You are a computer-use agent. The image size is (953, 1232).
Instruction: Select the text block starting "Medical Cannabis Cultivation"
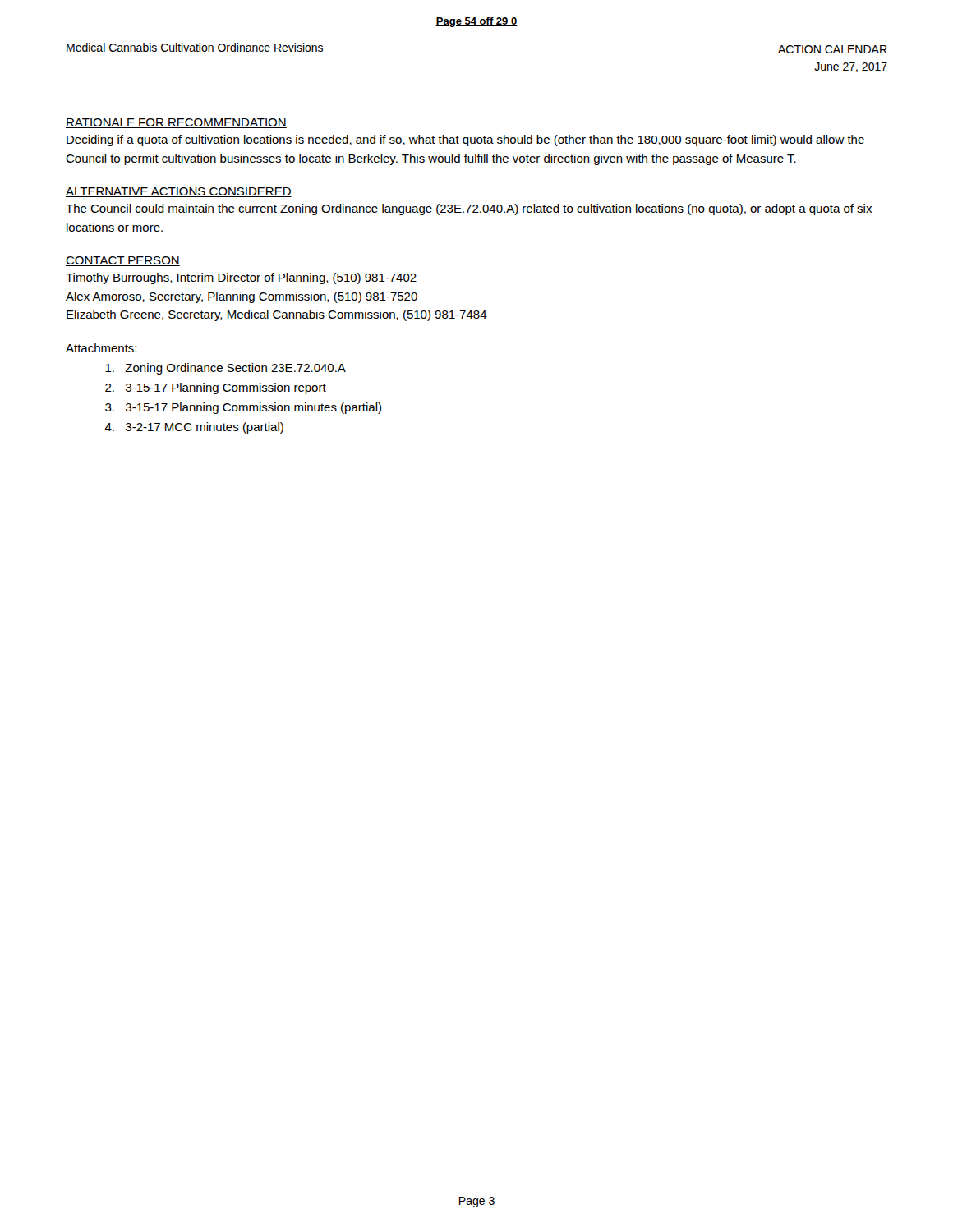[195, 48]
